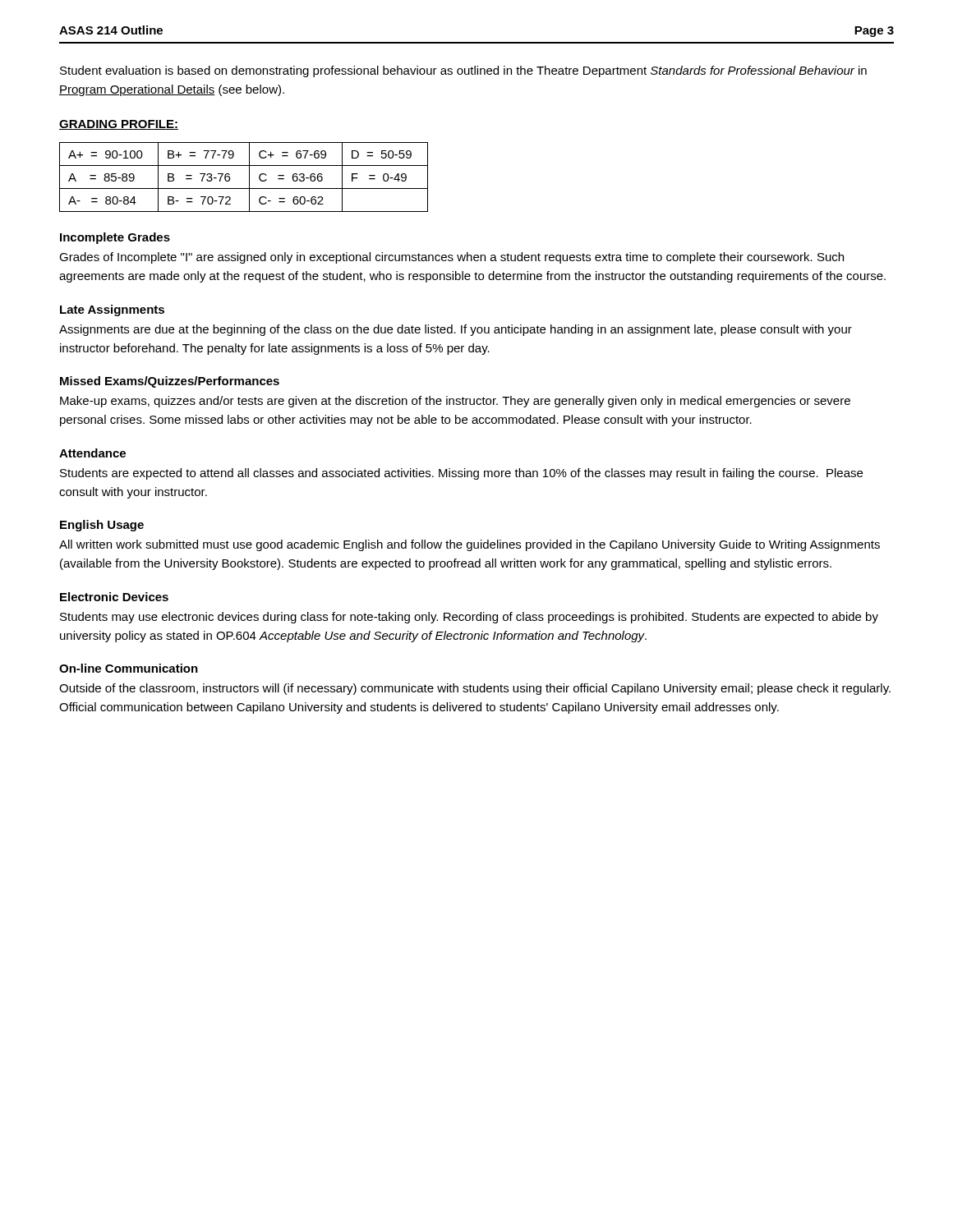This screenshot has width=953, height=1232.
Task: Locate the region starting "Missed Exams/Quizzes/Performances"
Action: click(169, 381)
